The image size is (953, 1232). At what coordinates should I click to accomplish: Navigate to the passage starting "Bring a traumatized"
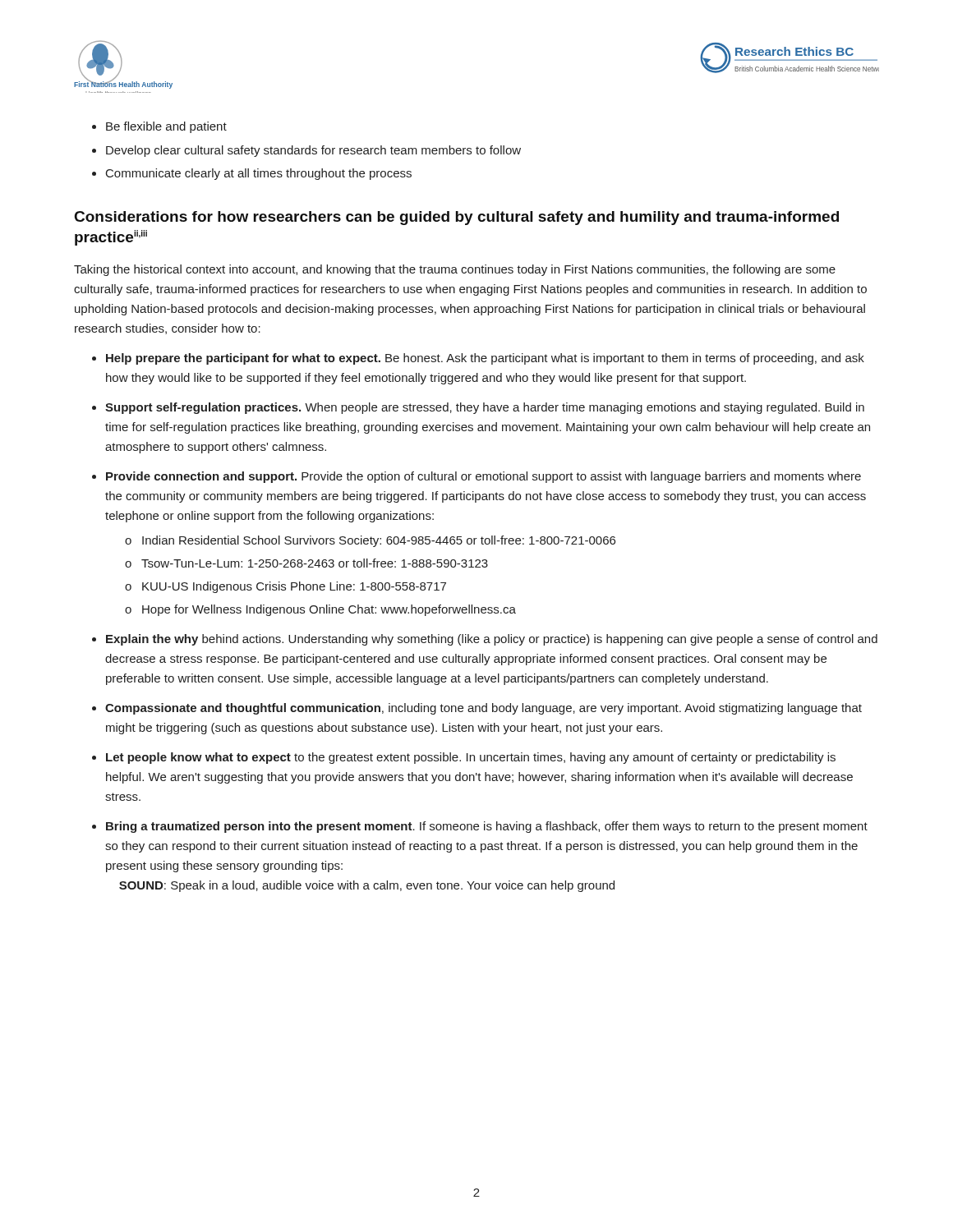pyautogui.click(x=486, y=855)
